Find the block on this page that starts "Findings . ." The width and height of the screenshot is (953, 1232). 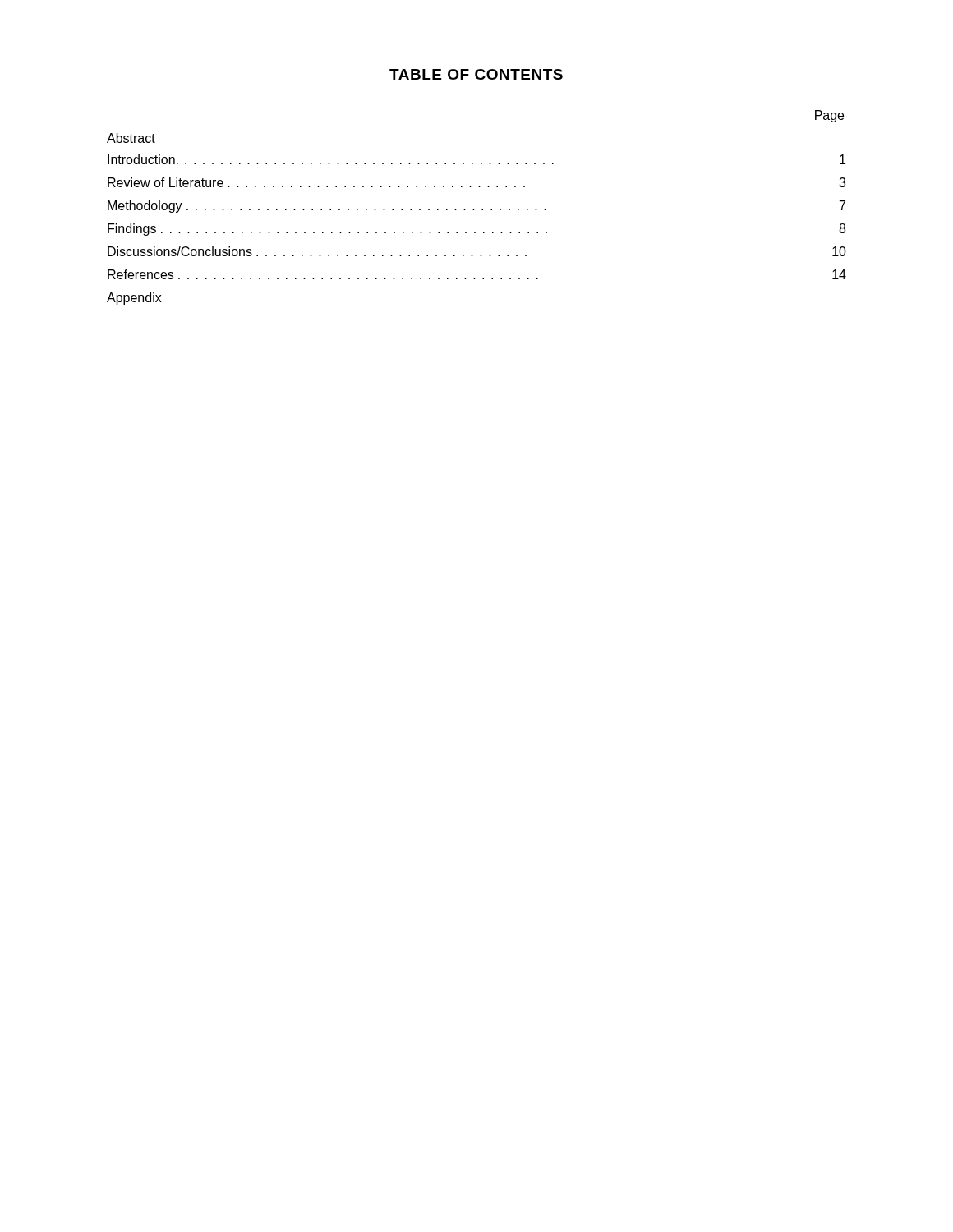476,229
